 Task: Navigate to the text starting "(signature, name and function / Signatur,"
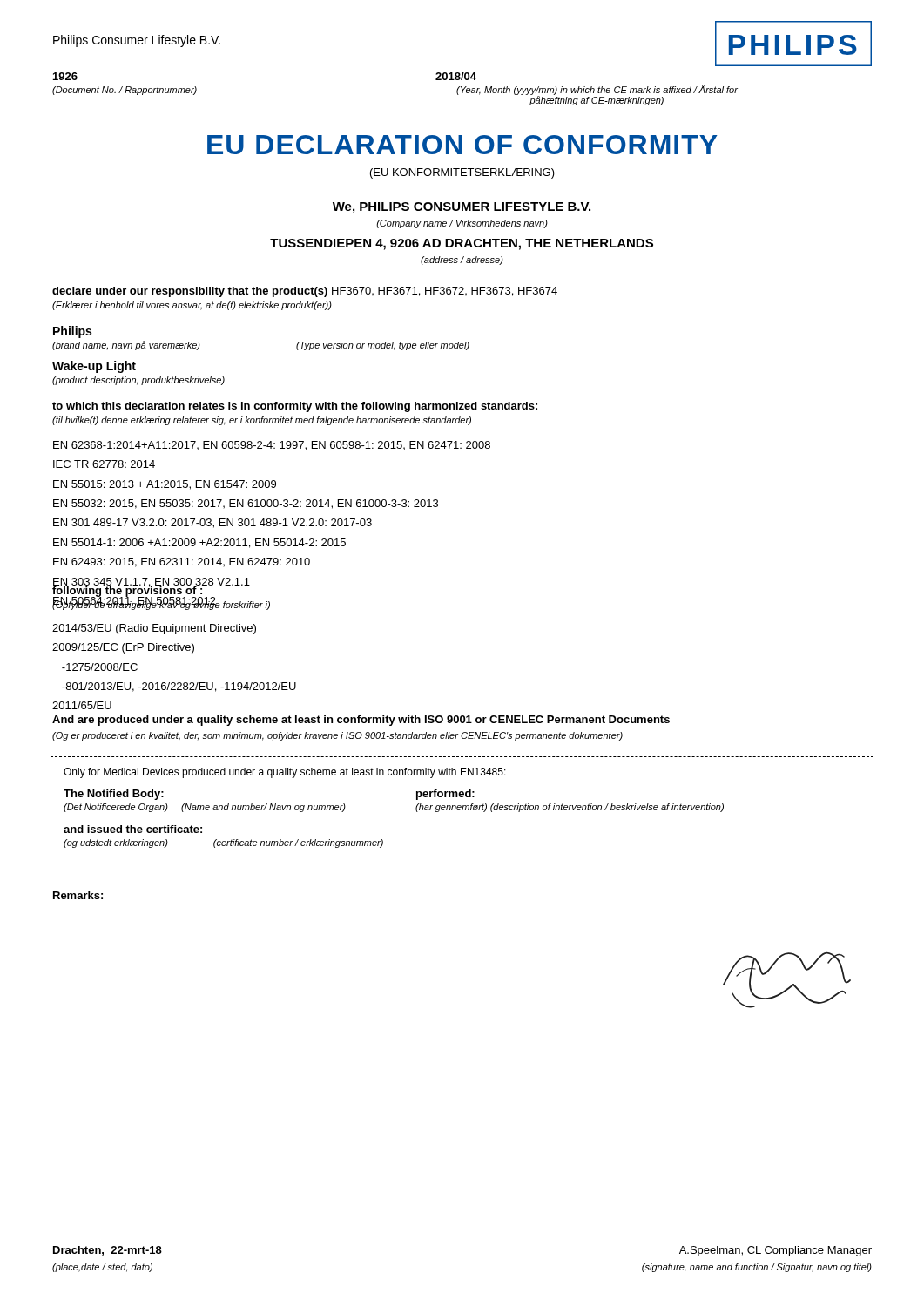(757, 1267)
